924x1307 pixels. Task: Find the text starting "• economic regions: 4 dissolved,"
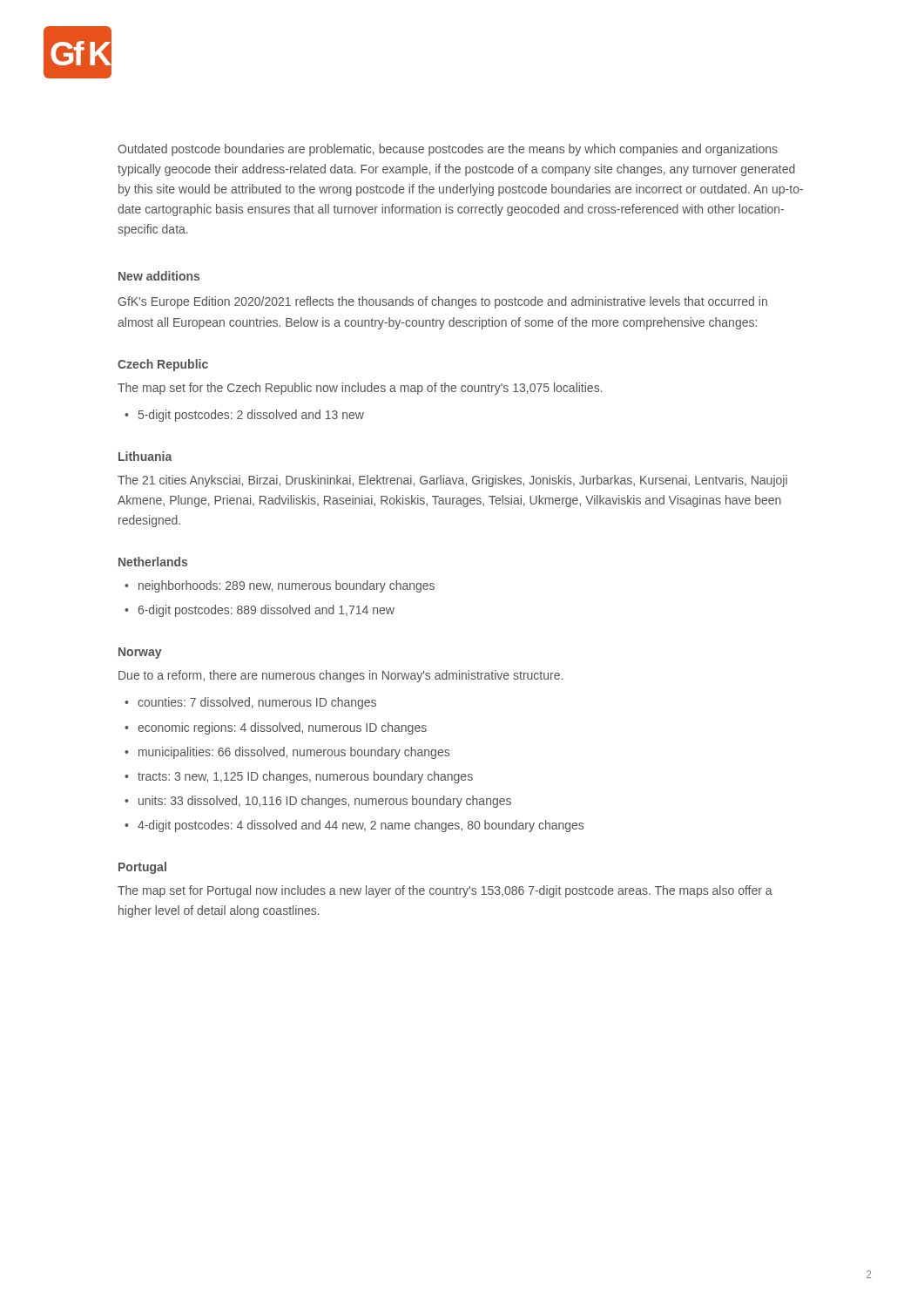coord(276,728)
